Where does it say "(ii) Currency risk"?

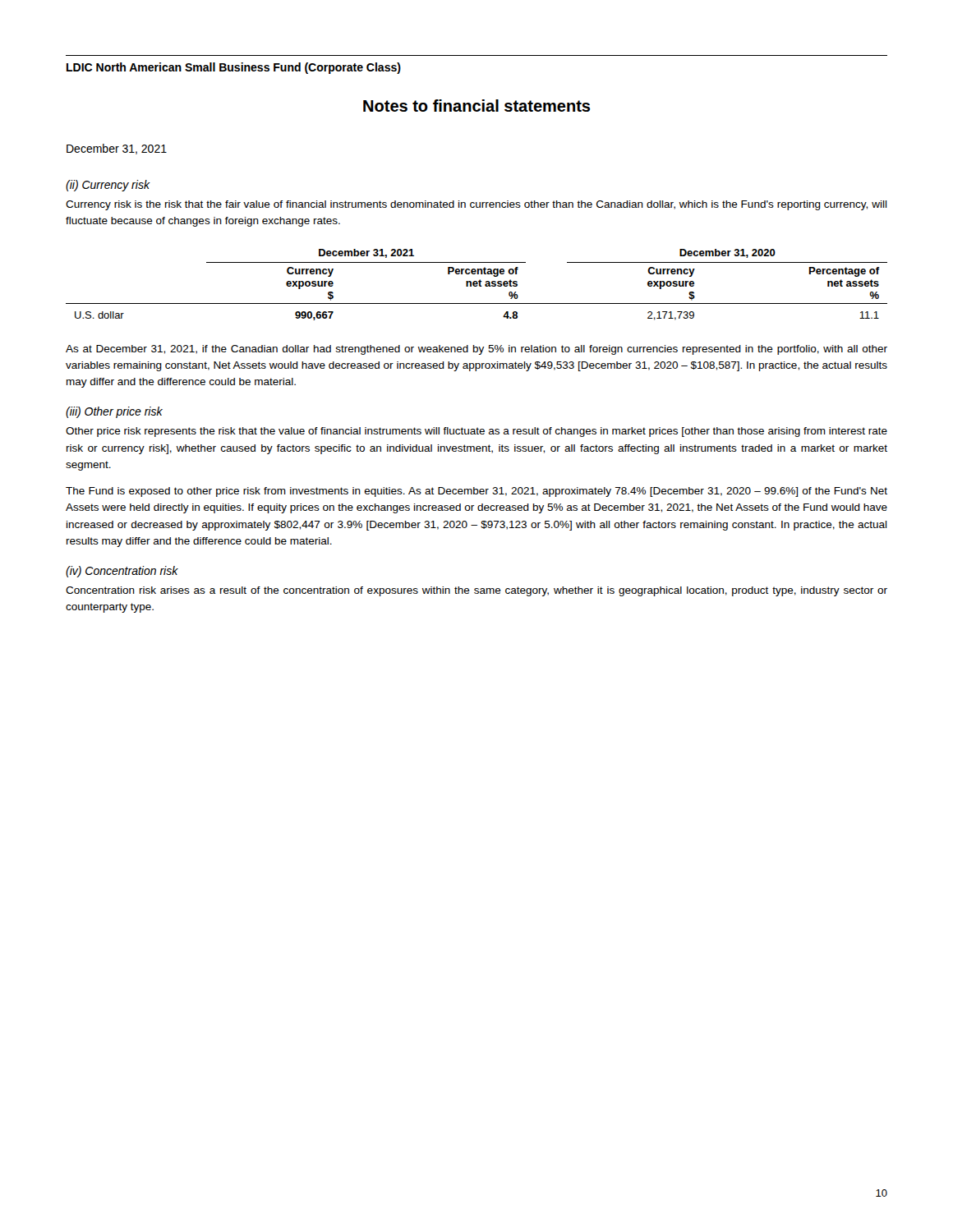point(108,185)
